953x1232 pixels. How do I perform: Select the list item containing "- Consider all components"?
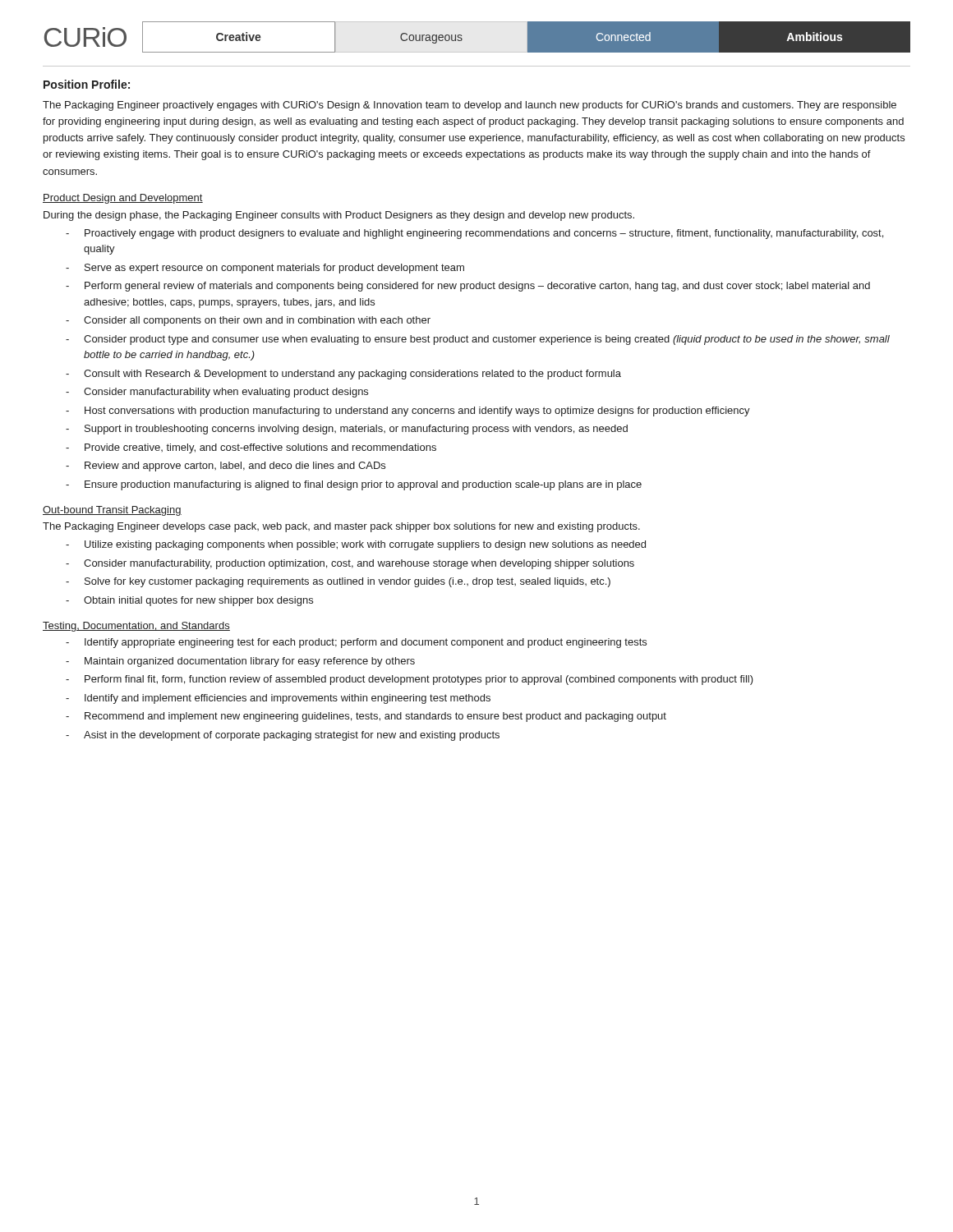[x=248, y=321]
